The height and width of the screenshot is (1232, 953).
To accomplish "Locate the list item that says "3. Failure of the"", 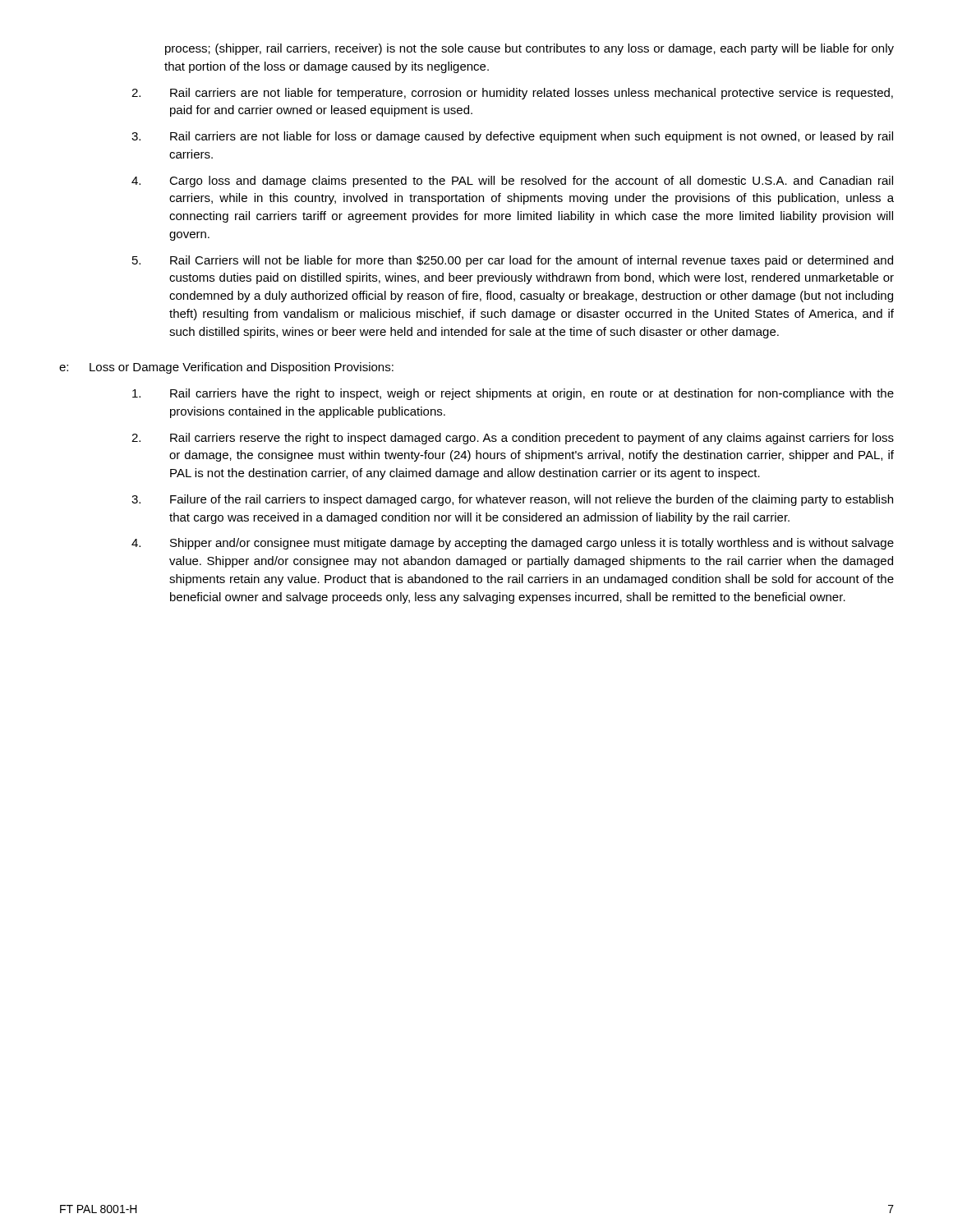I will coord(509,508).
